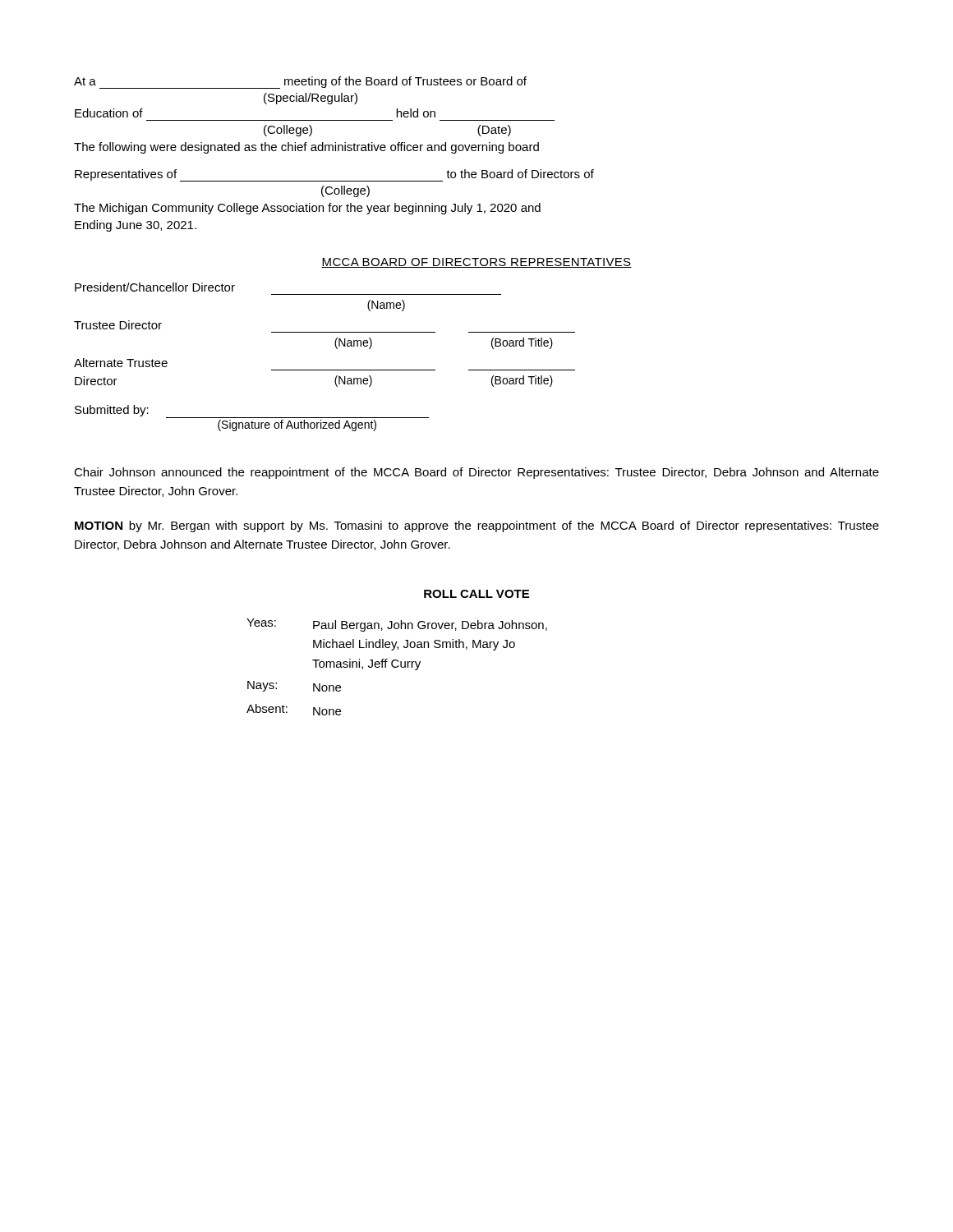Click on the section header with the text "MCCA BOARD OF"
Image resolution: width=953 pixels, height=1232 pixels.
(476, 262)
